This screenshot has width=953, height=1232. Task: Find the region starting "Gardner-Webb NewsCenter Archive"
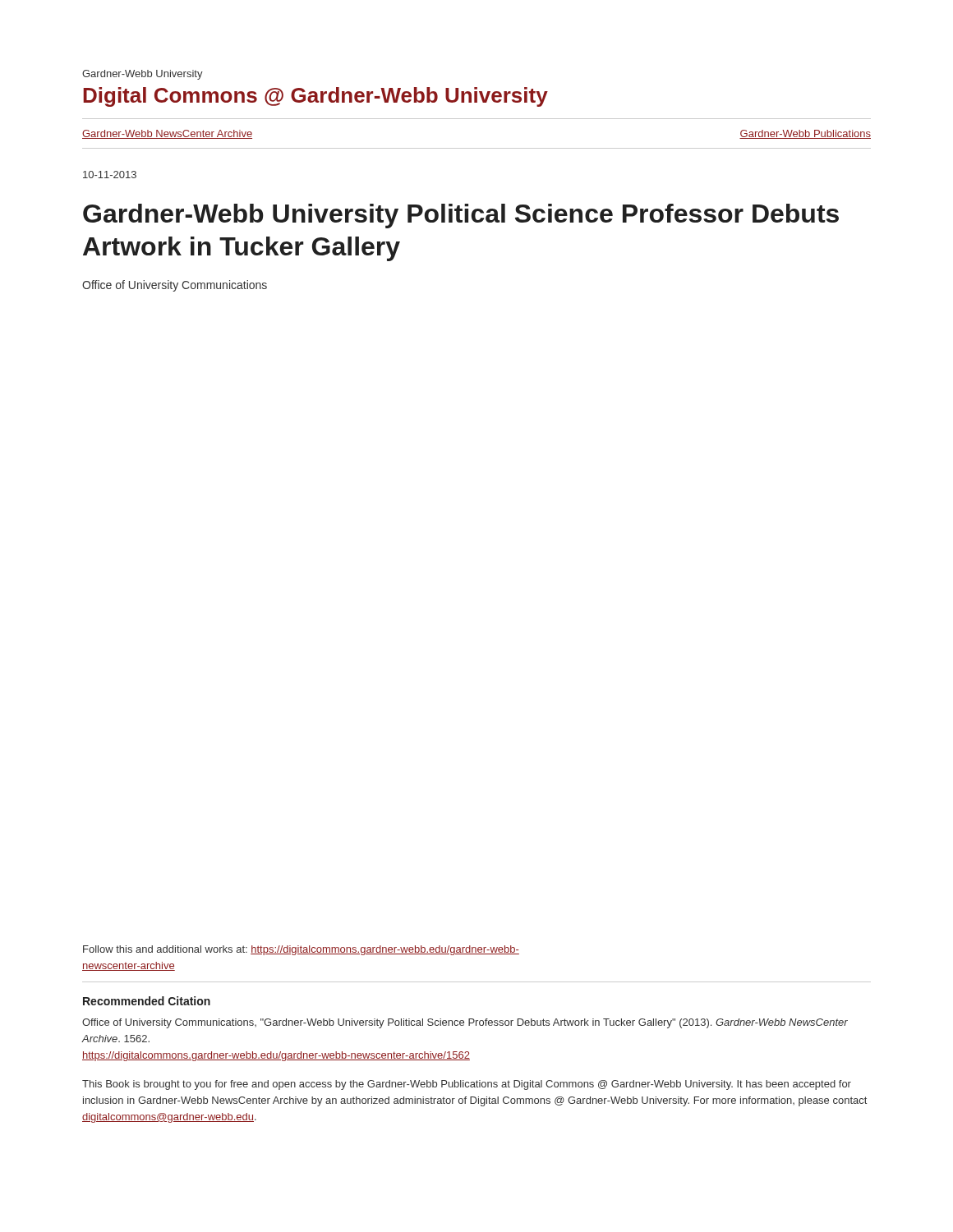[x=167, y=134]
